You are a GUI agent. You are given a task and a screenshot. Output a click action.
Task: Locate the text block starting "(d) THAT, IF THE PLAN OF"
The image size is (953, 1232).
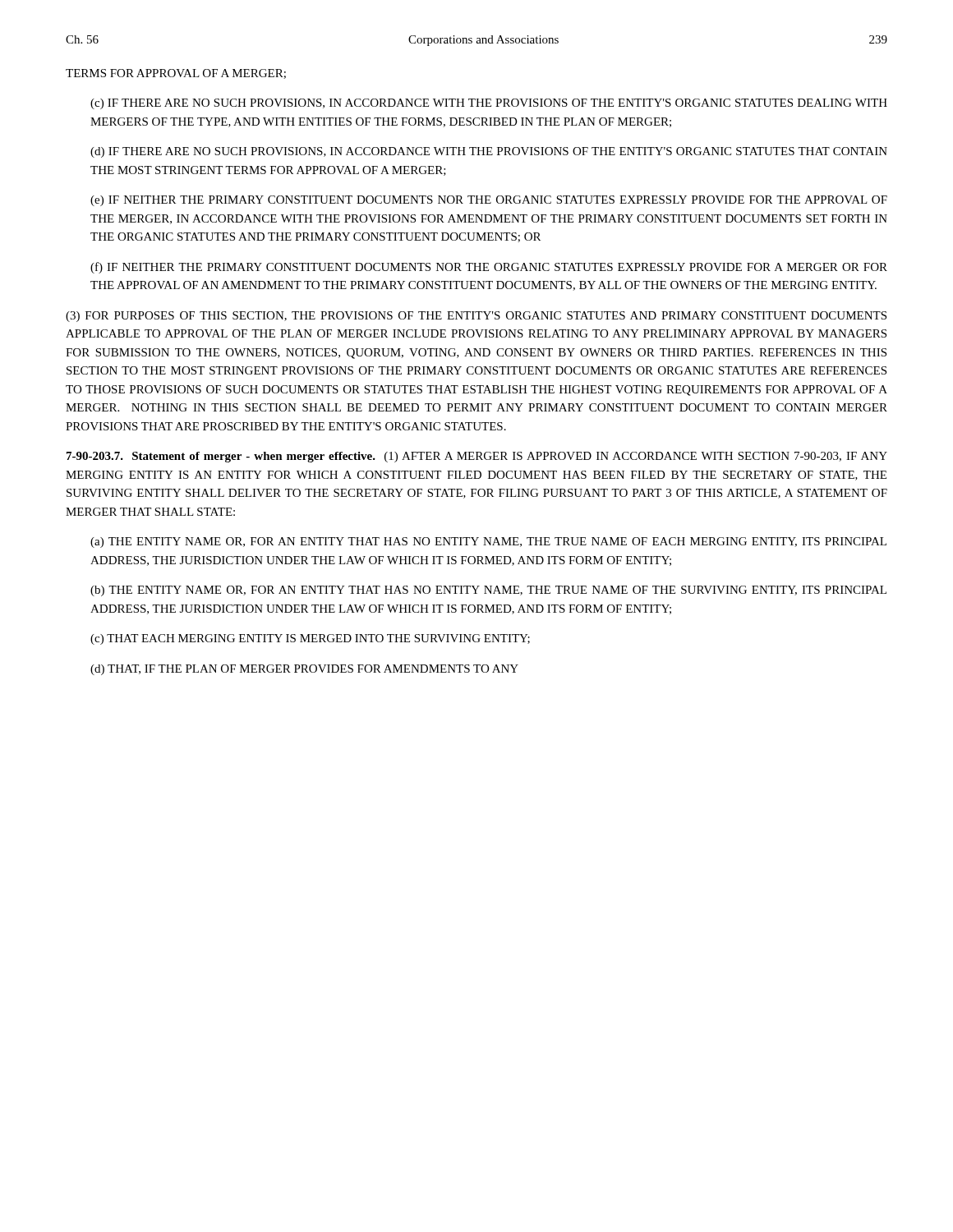489,669
